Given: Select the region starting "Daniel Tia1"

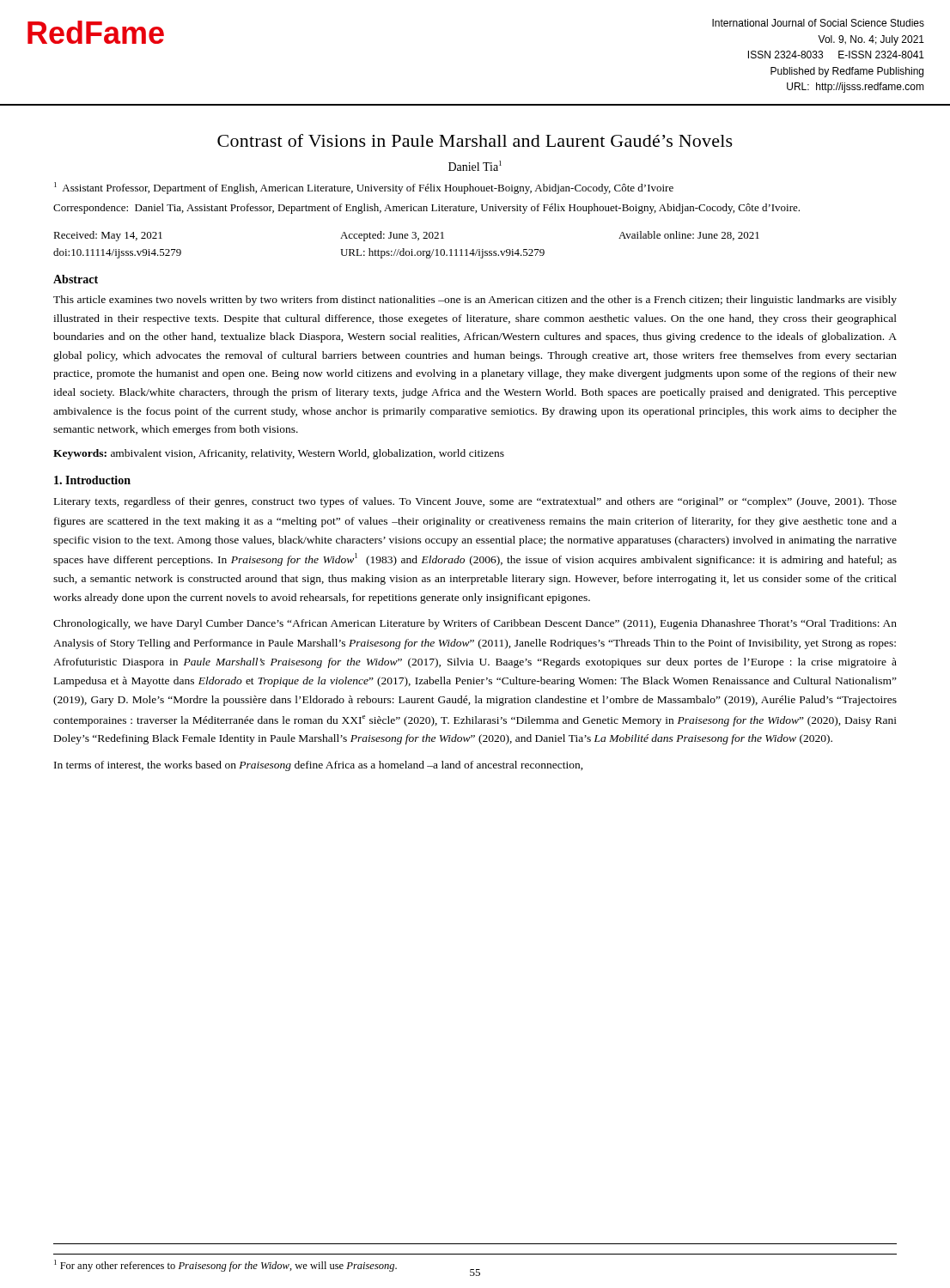Looking at the screenshot, I should coord(475,166).
